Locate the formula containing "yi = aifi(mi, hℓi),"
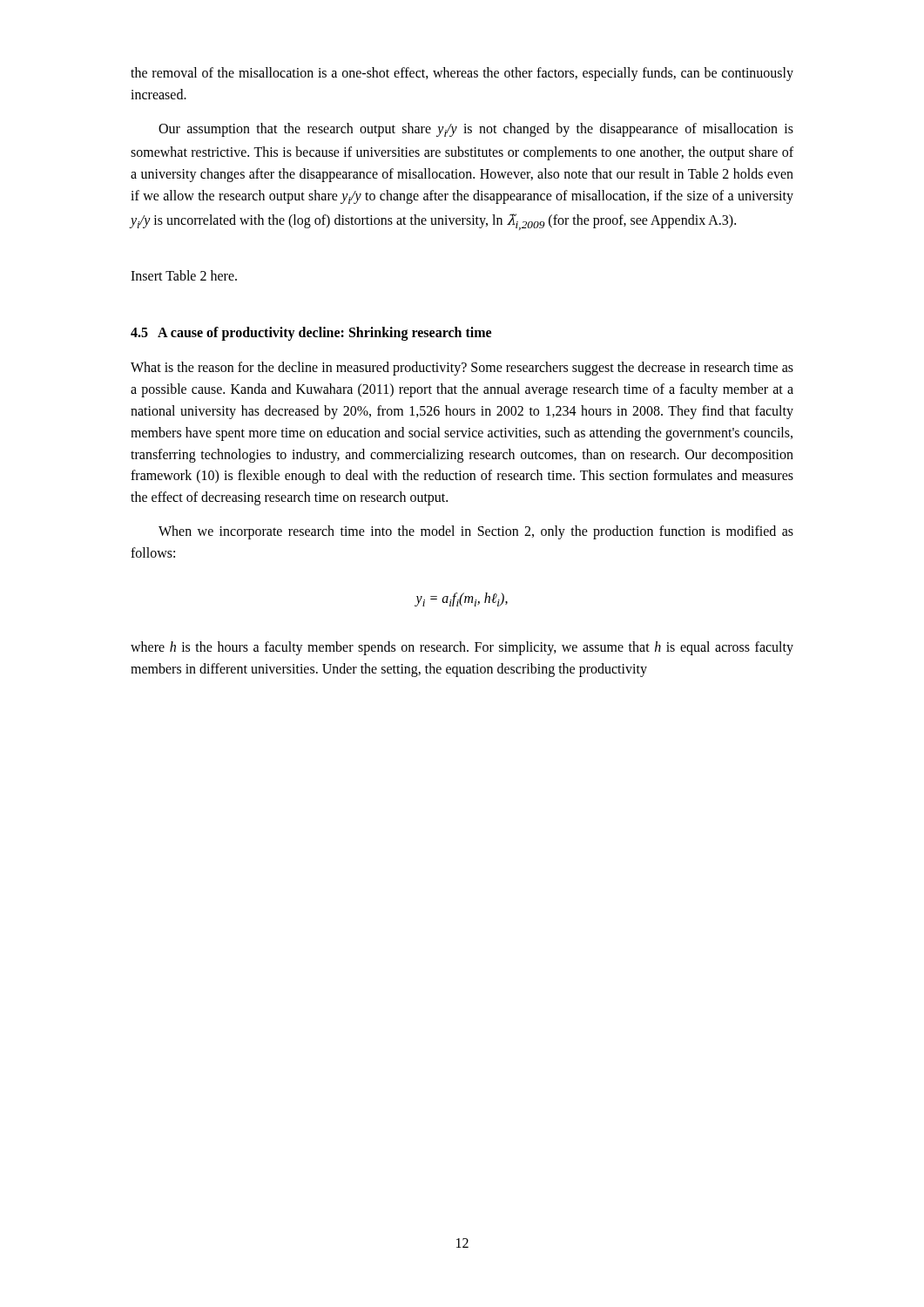The height and width of the screenshot is (1307, 924). [x=462, y=600]
